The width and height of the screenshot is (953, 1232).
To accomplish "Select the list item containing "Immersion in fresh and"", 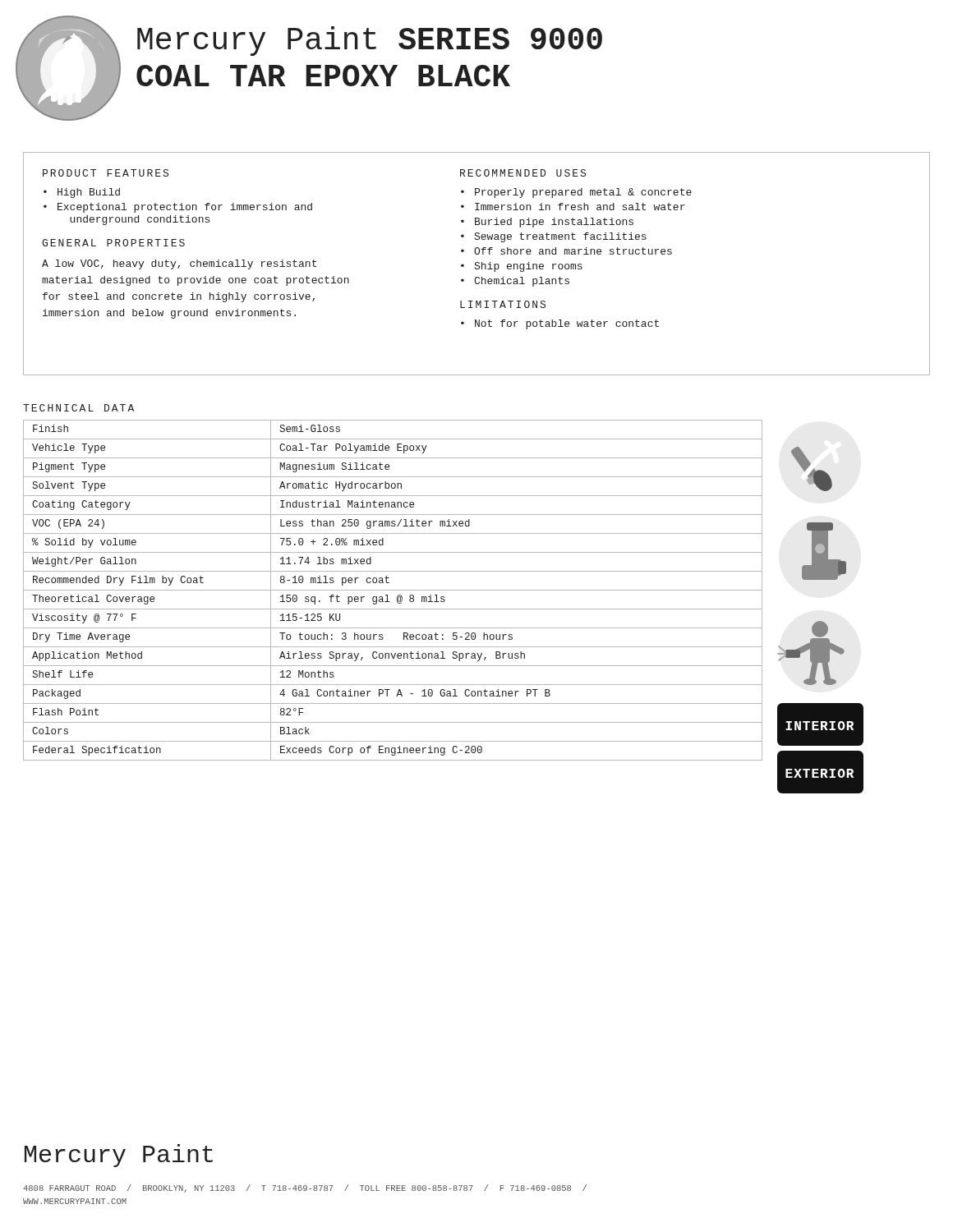I will 580,207.
